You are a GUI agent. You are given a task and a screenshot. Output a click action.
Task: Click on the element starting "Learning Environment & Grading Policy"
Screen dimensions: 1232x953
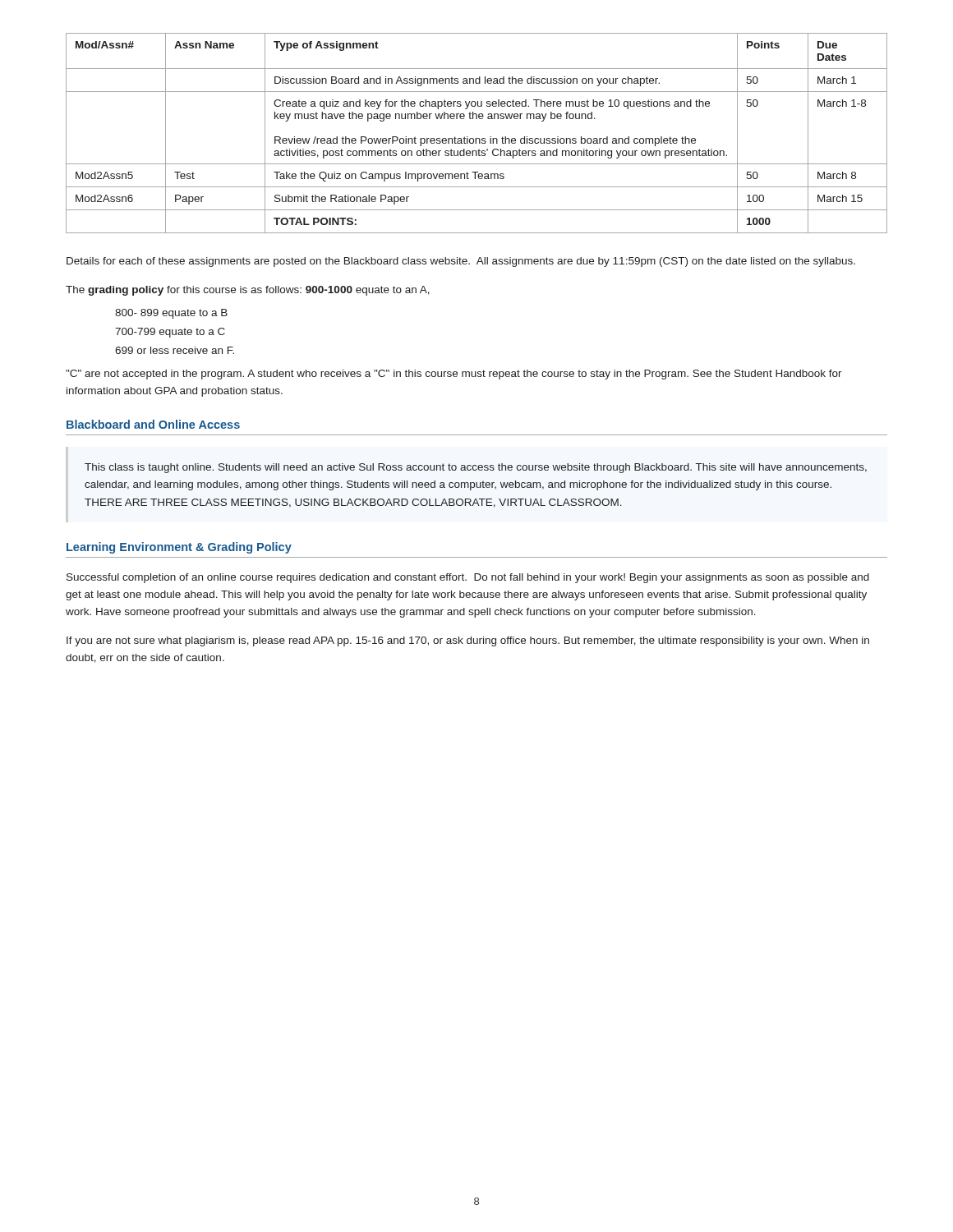(179, 547)
